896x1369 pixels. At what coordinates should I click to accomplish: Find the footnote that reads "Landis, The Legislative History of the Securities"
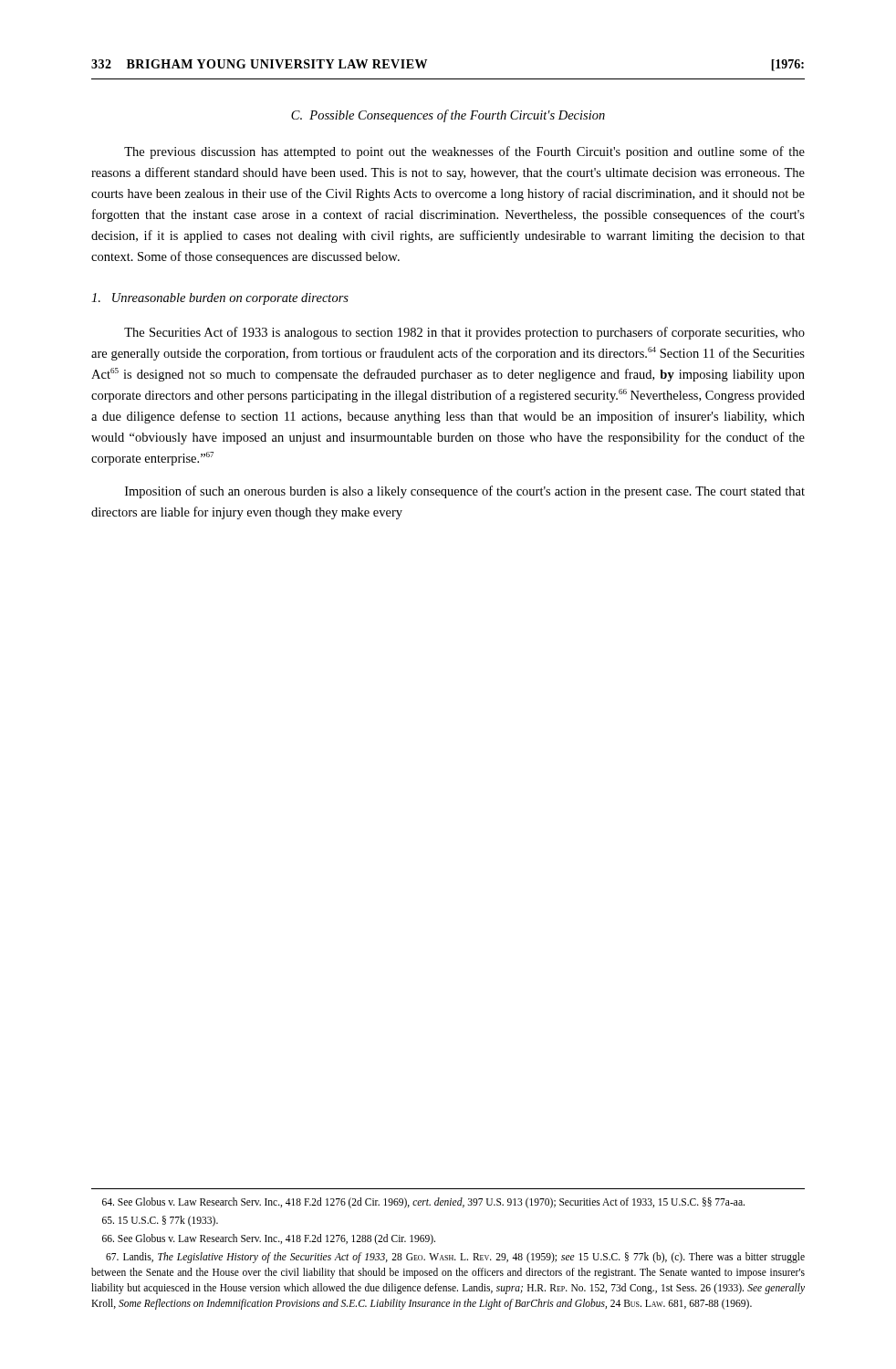click(448, 1280)
